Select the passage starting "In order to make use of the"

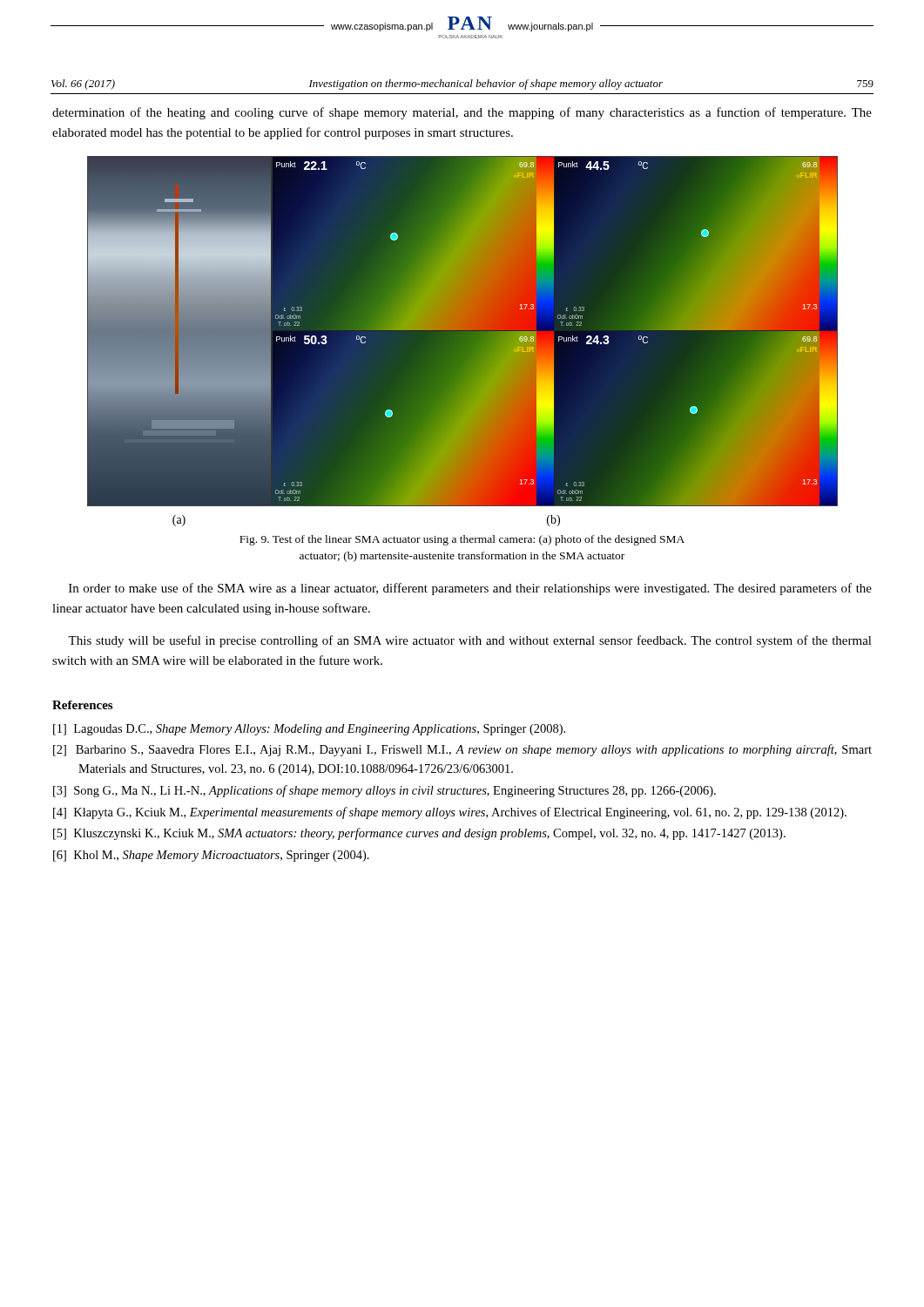tap(462, 598)
